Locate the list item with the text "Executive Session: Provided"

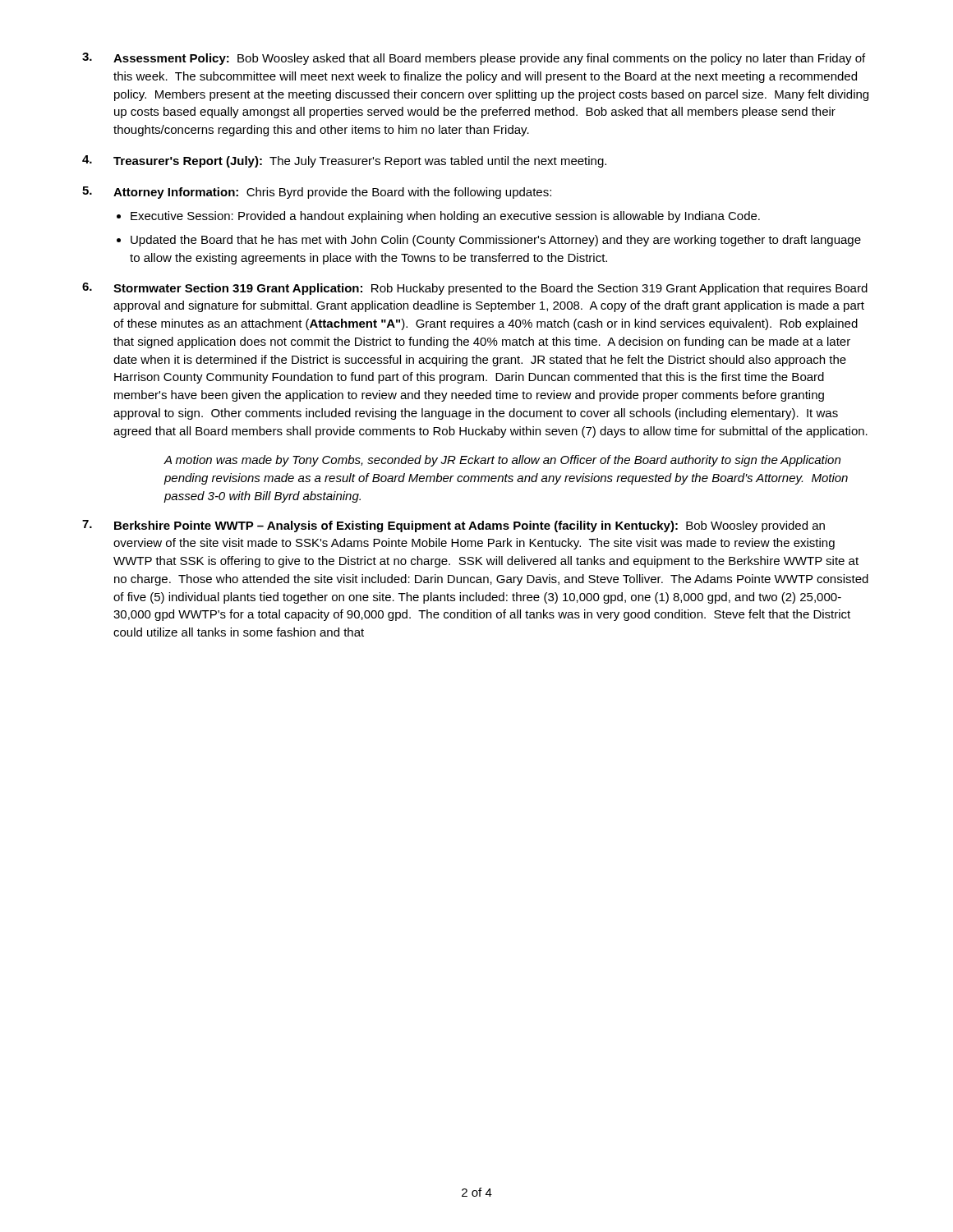point(445,216)
